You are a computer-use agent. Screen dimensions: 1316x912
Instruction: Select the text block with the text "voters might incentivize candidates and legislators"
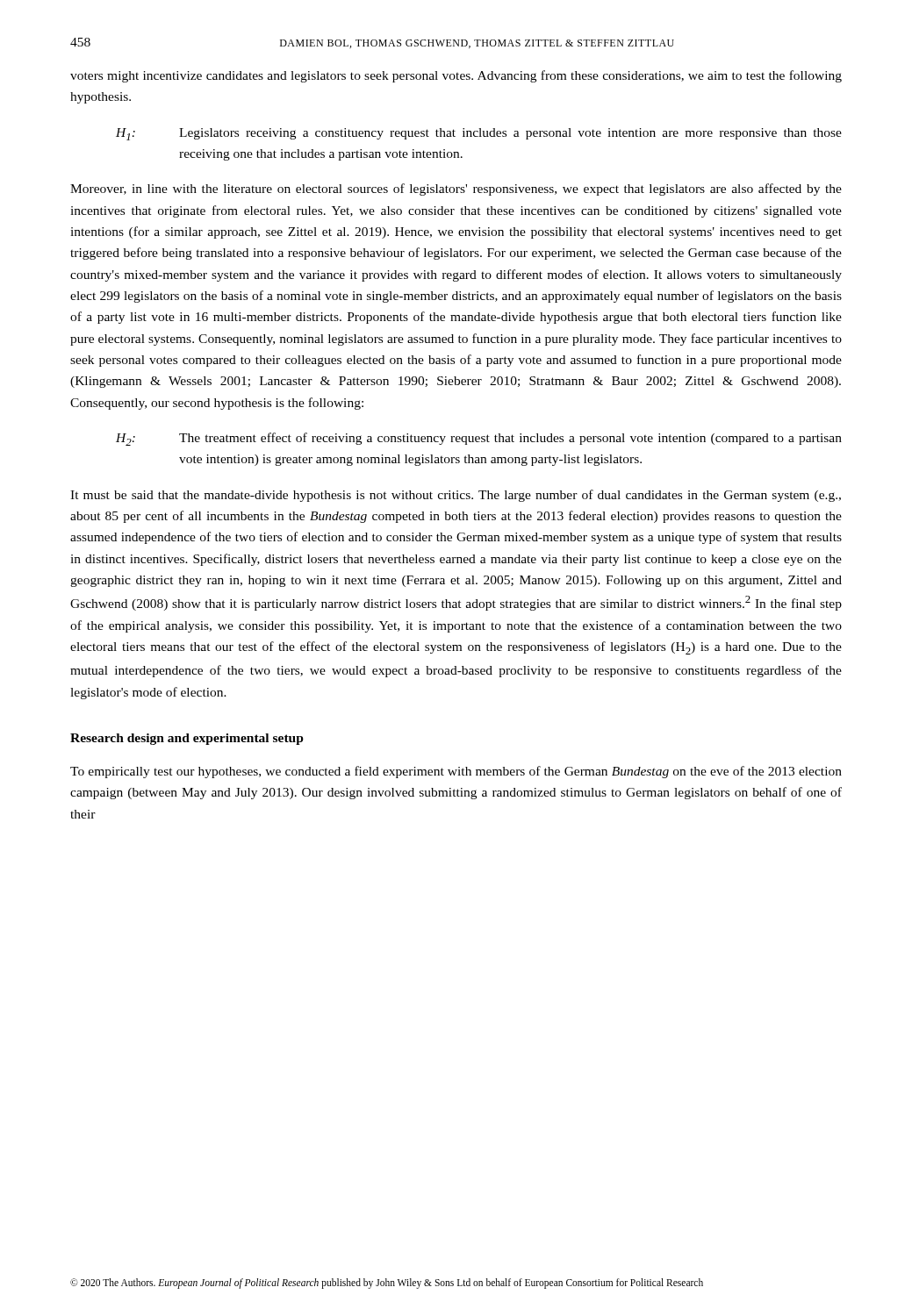(456, 86)
